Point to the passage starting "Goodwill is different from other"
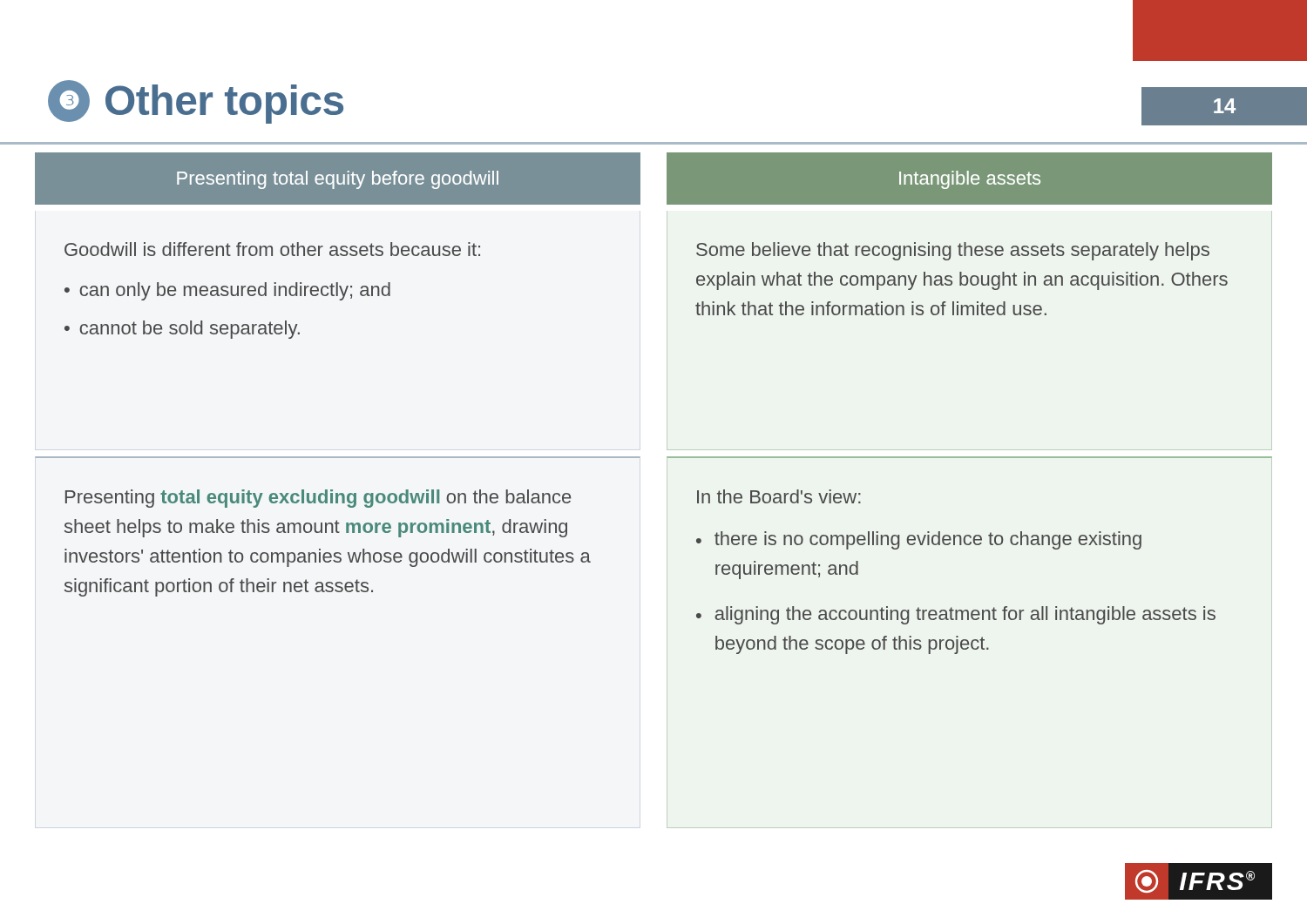Viewport: 1307px width, 924px height. (x=338, y=291)
